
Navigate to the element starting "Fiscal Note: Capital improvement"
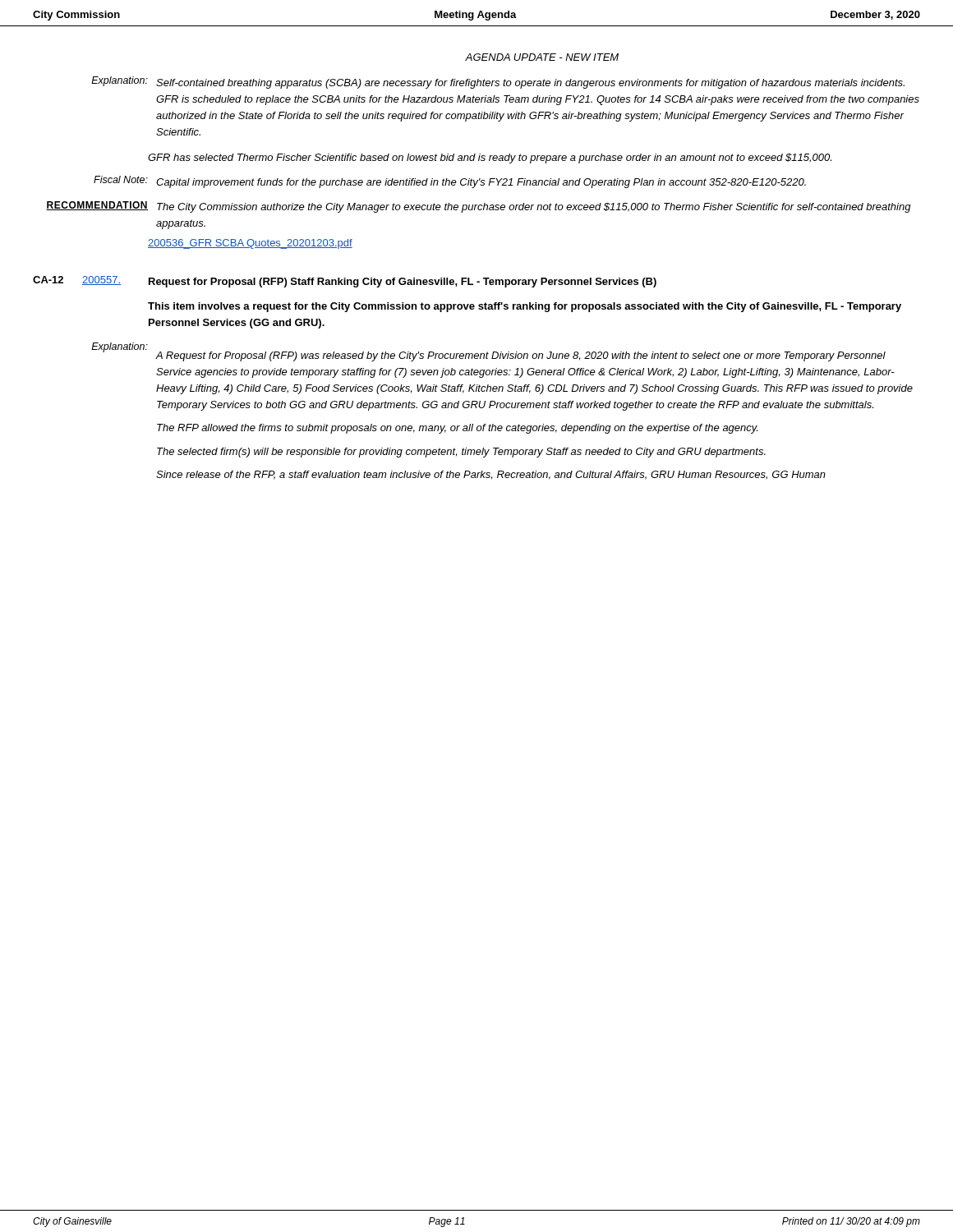click(x=476, y=182)
